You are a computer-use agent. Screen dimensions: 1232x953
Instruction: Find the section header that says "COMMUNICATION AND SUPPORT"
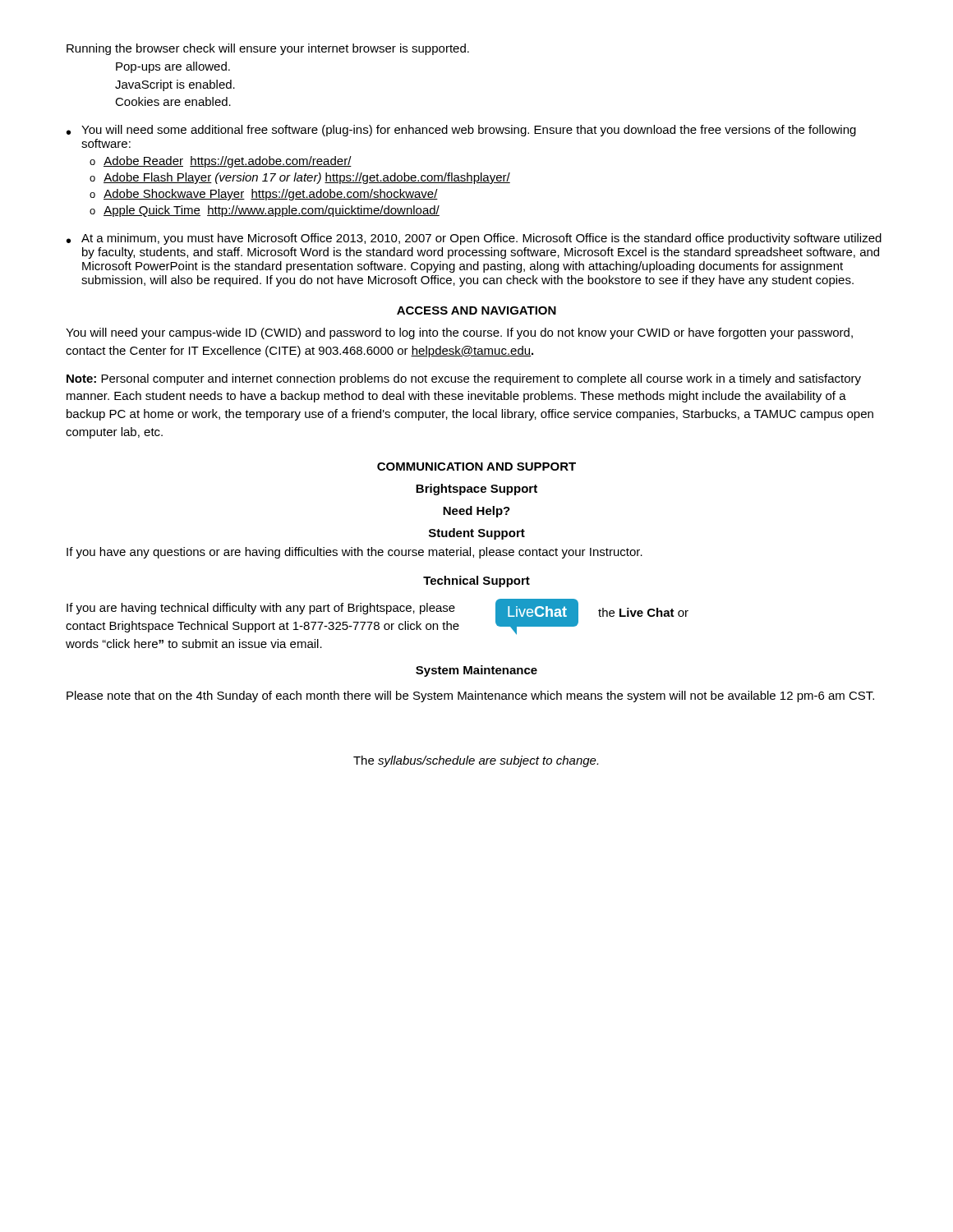476,466
